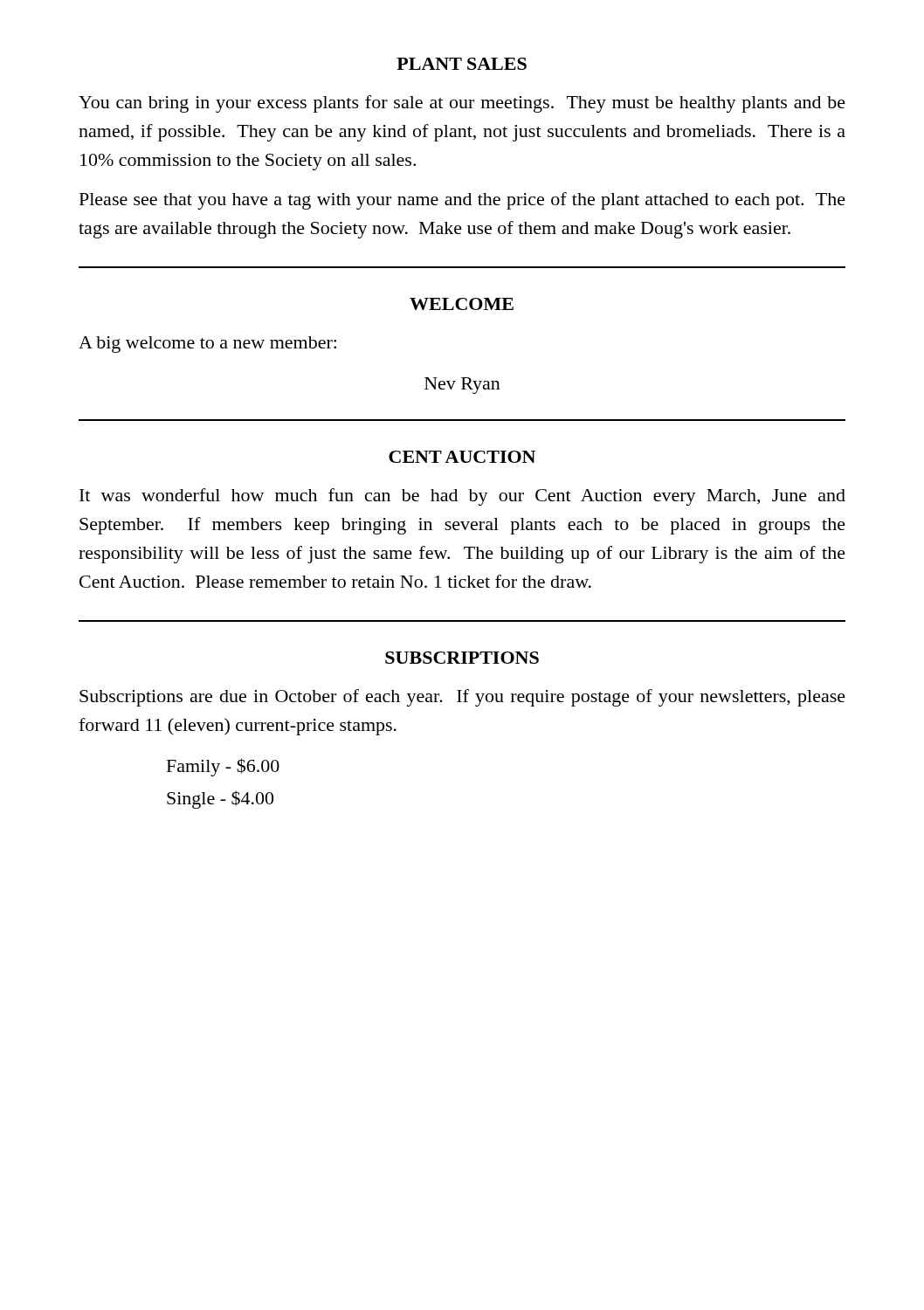The width and height of the screenshot is (924, 1310).
Task: Locate the text block with the text "A big welcome to a new"
Action: pos(208,342)
